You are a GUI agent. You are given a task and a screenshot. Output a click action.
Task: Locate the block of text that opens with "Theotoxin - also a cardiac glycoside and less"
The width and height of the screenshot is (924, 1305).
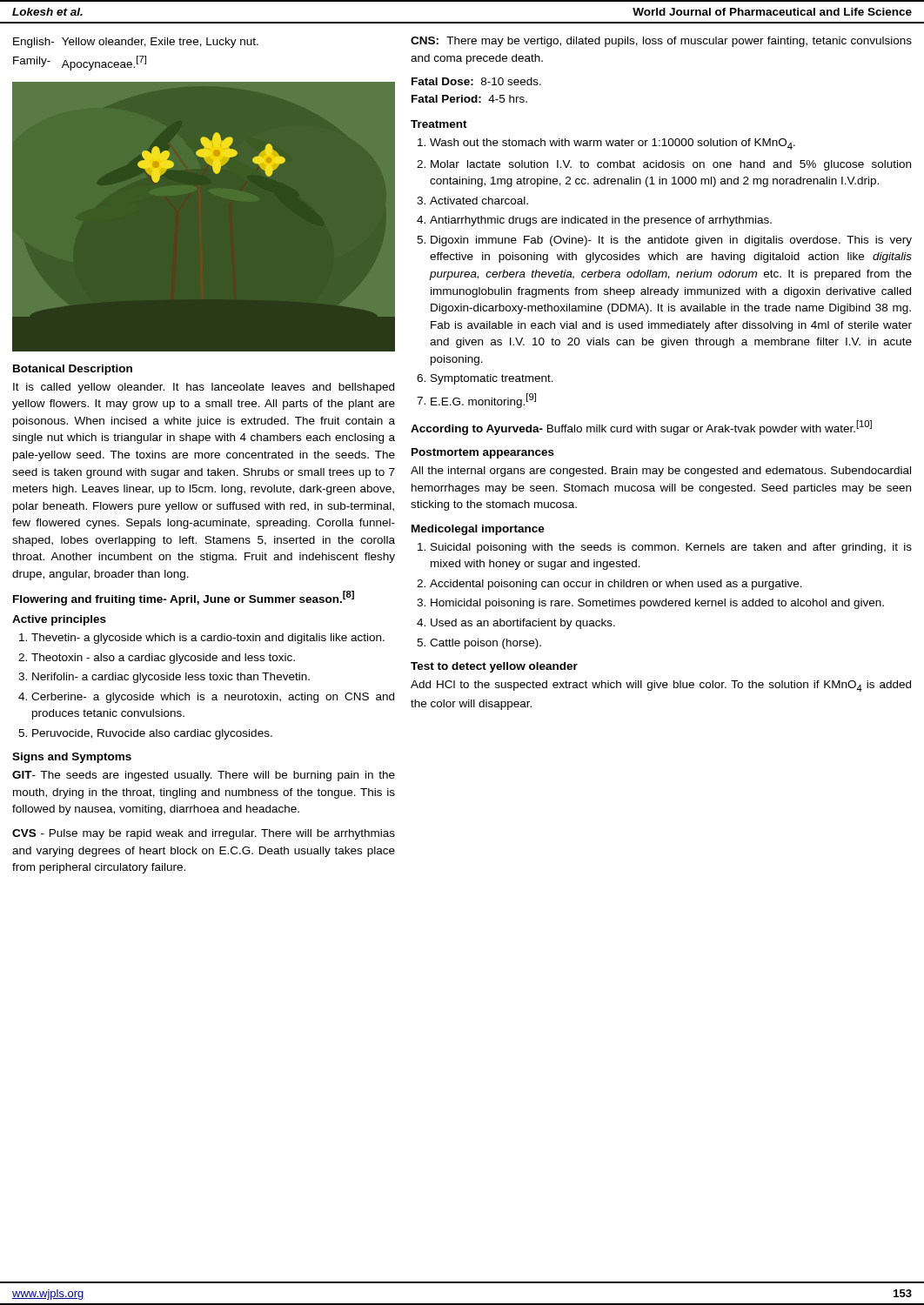[164, 657]
